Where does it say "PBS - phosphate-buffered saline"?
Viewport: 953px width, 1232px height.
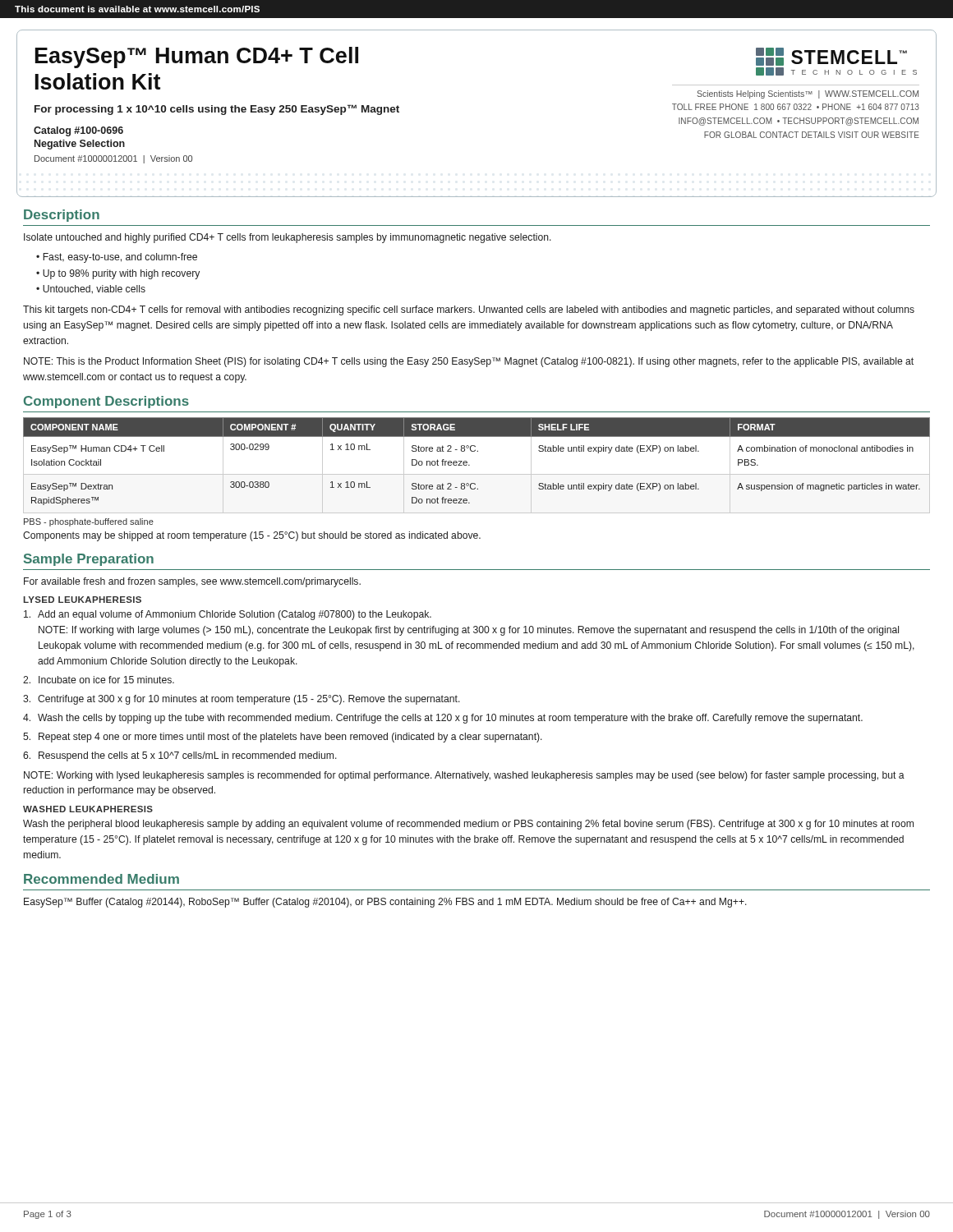(88, 521)
